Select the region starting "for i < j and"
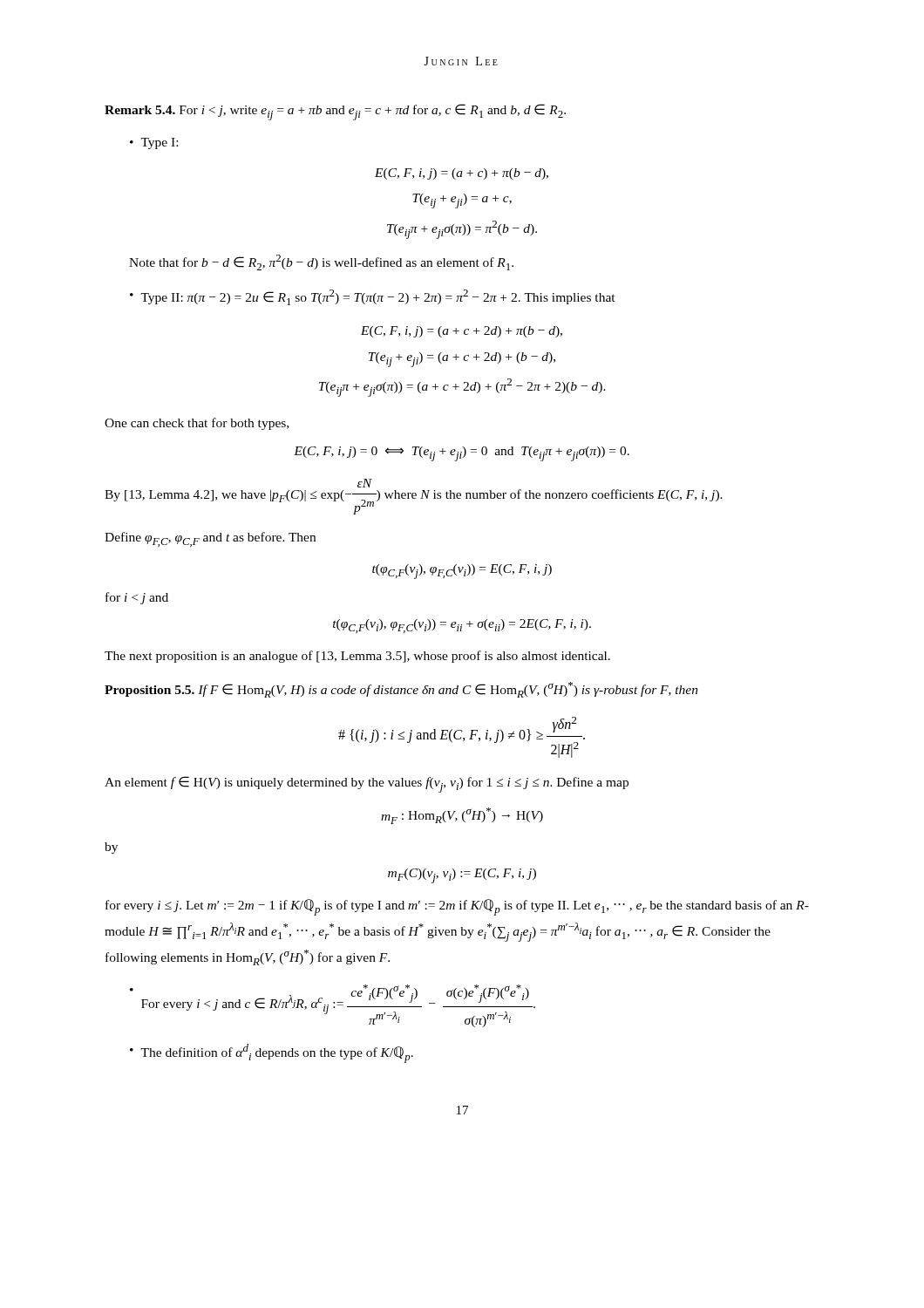Screen dimensions: 1308x924 click(137, 597)
